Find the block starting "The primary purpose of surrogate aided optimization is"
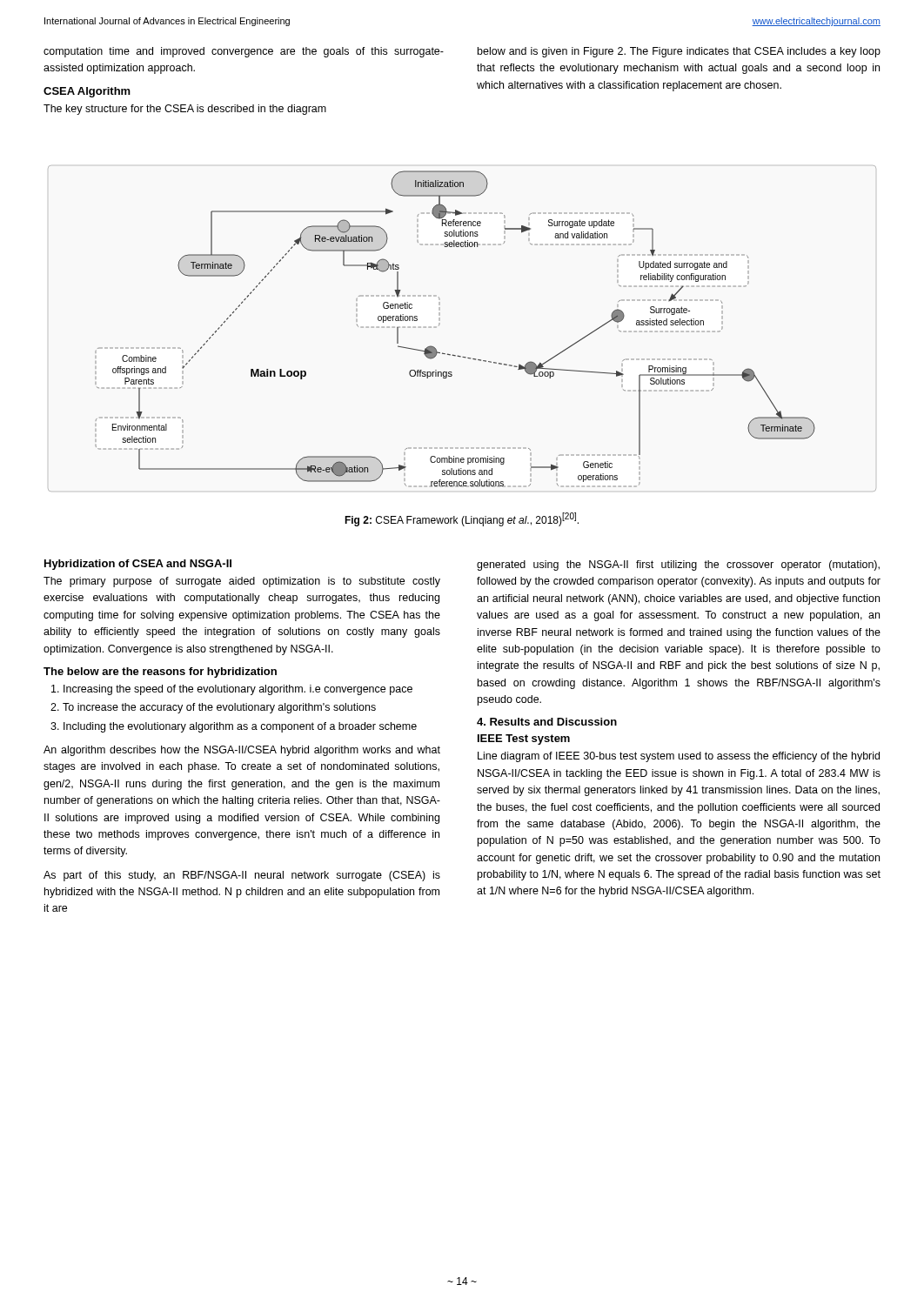 (242, 615)
